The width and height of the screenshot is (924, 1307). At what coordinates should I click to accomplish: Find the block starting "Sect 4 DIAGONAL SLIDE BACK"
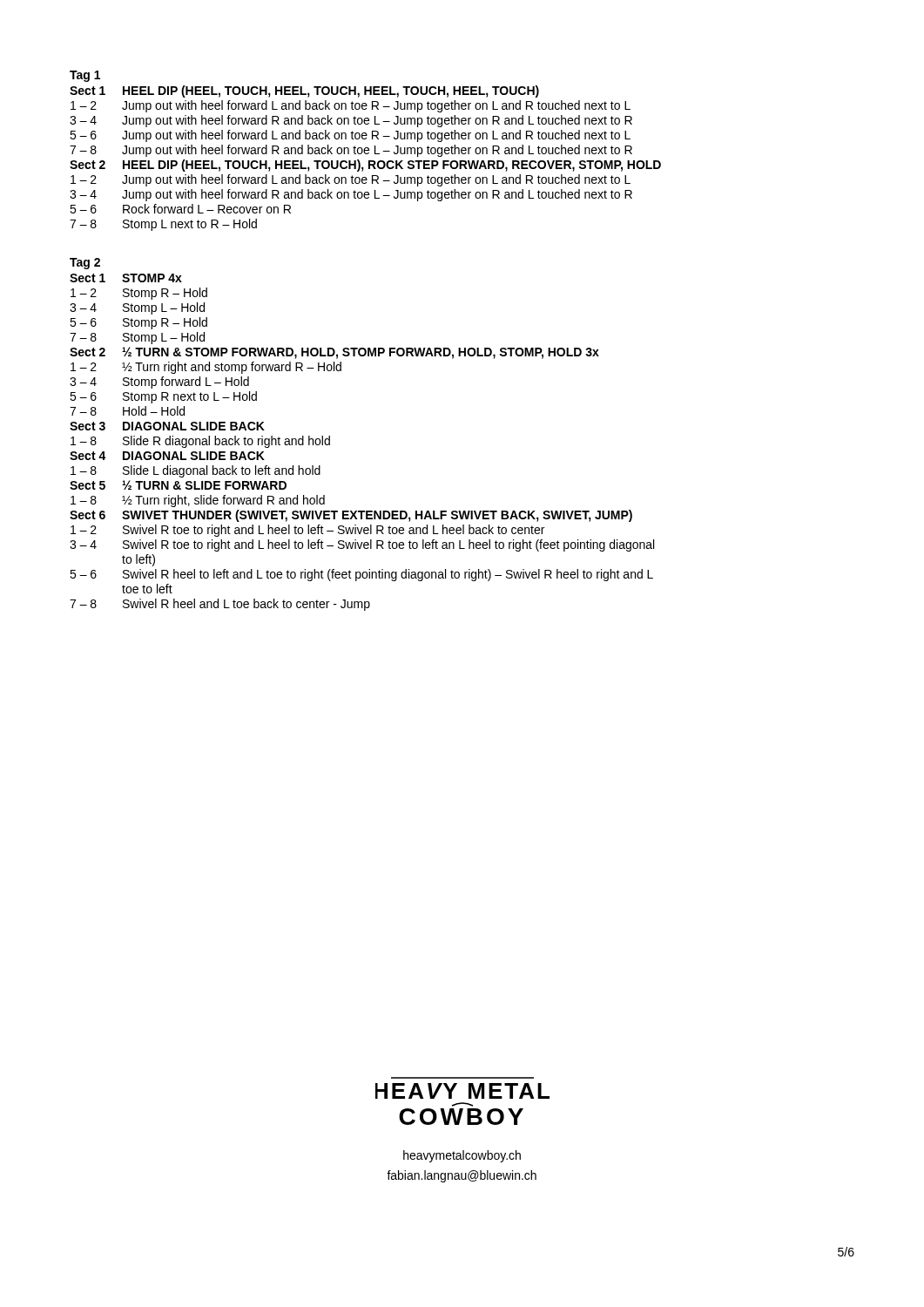tap(167, 456)
